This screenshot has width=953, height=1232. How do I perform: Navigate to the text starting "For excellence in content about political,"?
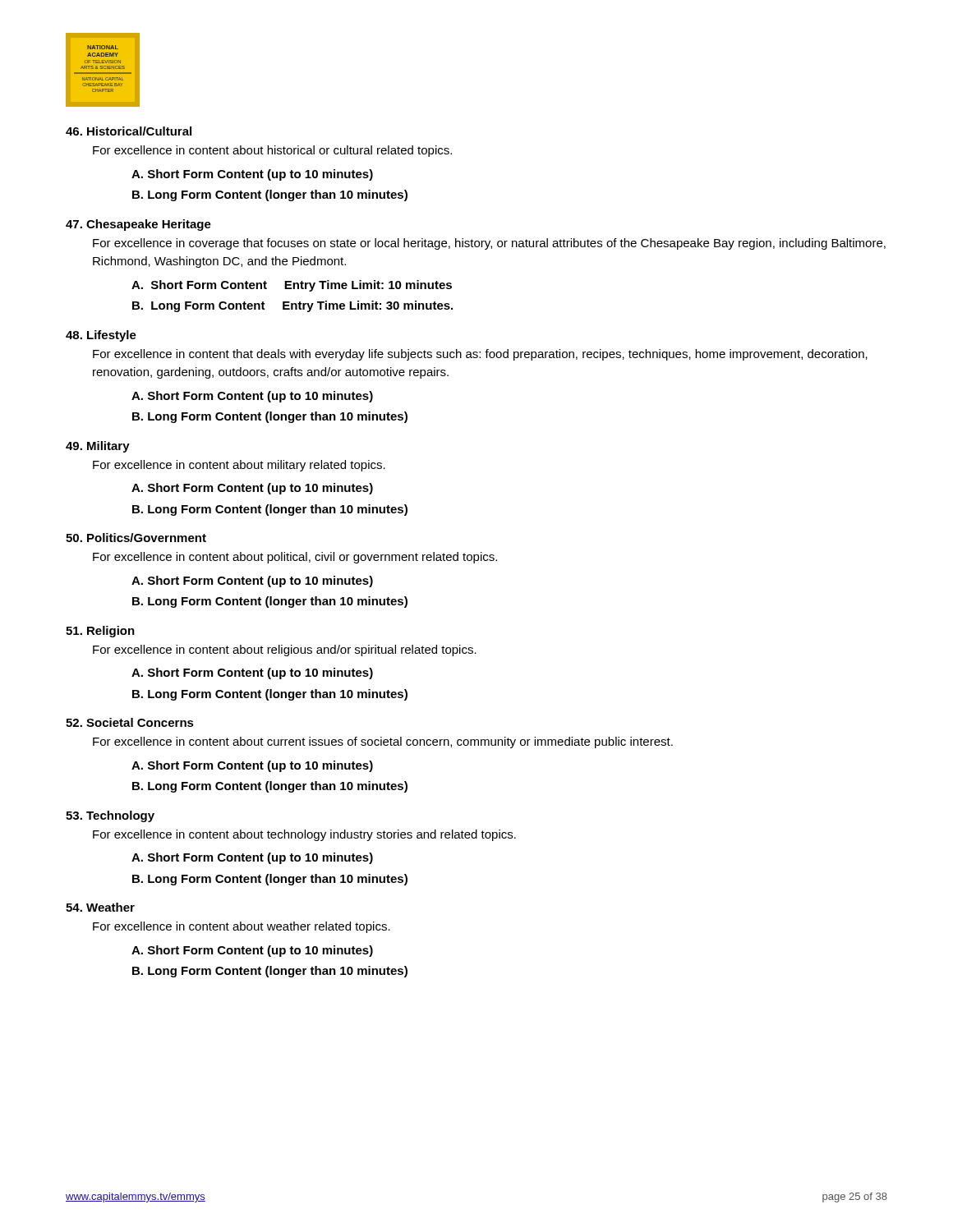click(x=295, y=556)
